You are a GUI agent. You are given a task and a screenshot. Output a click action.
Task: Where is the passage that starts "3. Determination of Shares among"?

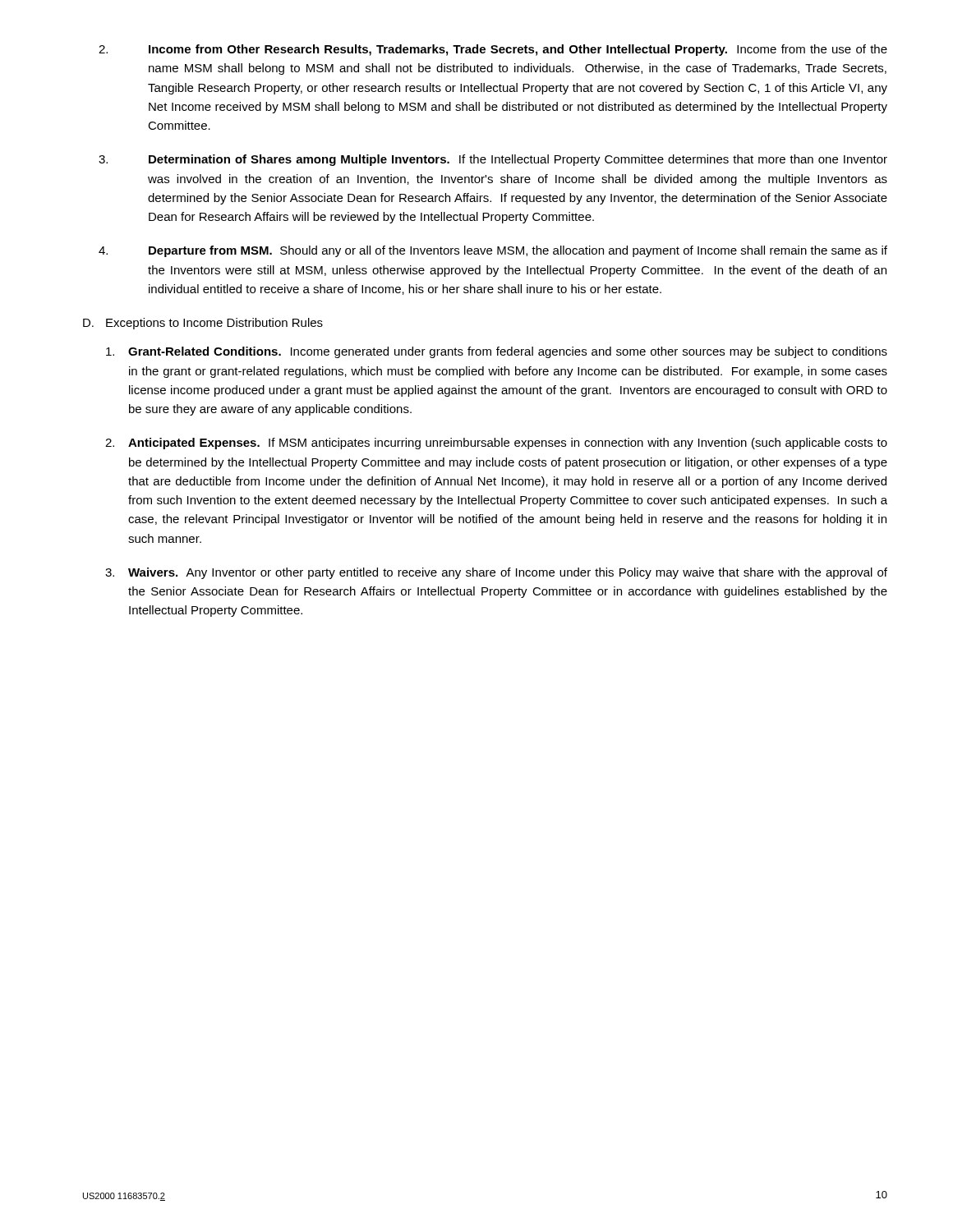click(485, 188)
